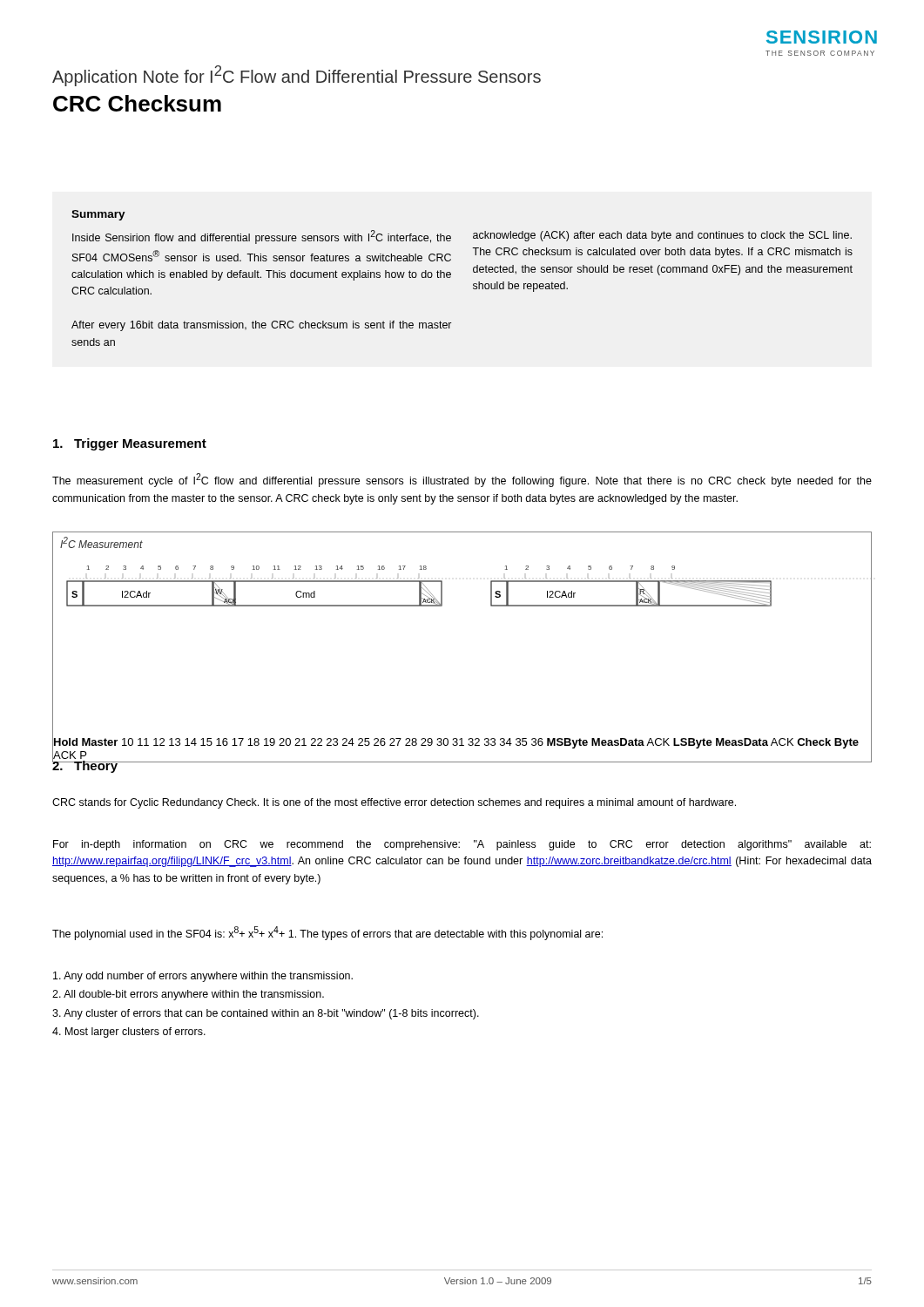Find the element starting "Application Note for I2C Flow and Differential"

pyautogui.click(x=462, y=90)
